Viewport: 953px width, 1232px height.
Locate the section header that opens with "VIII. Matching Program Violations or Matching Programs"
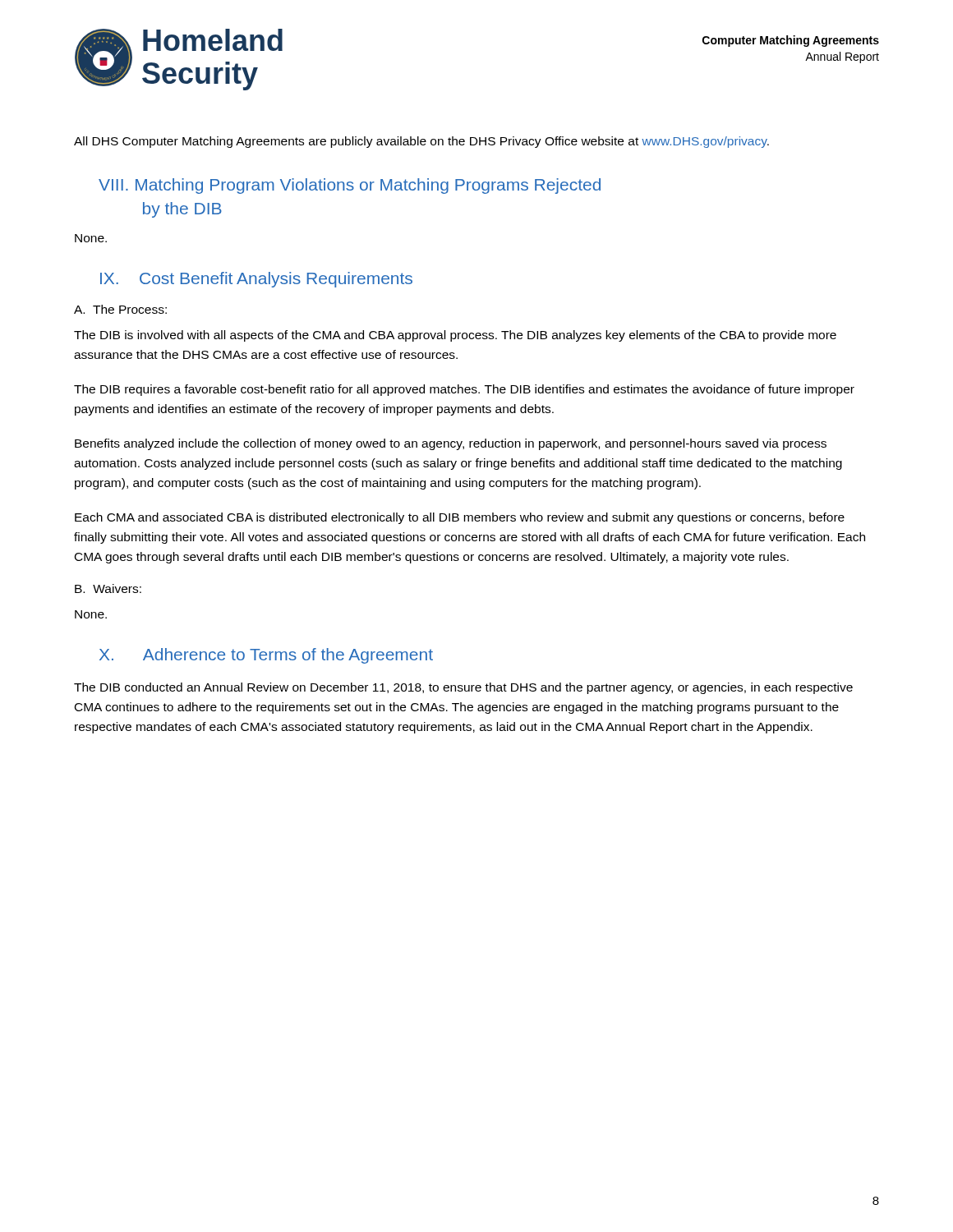[x=350, y=196]
